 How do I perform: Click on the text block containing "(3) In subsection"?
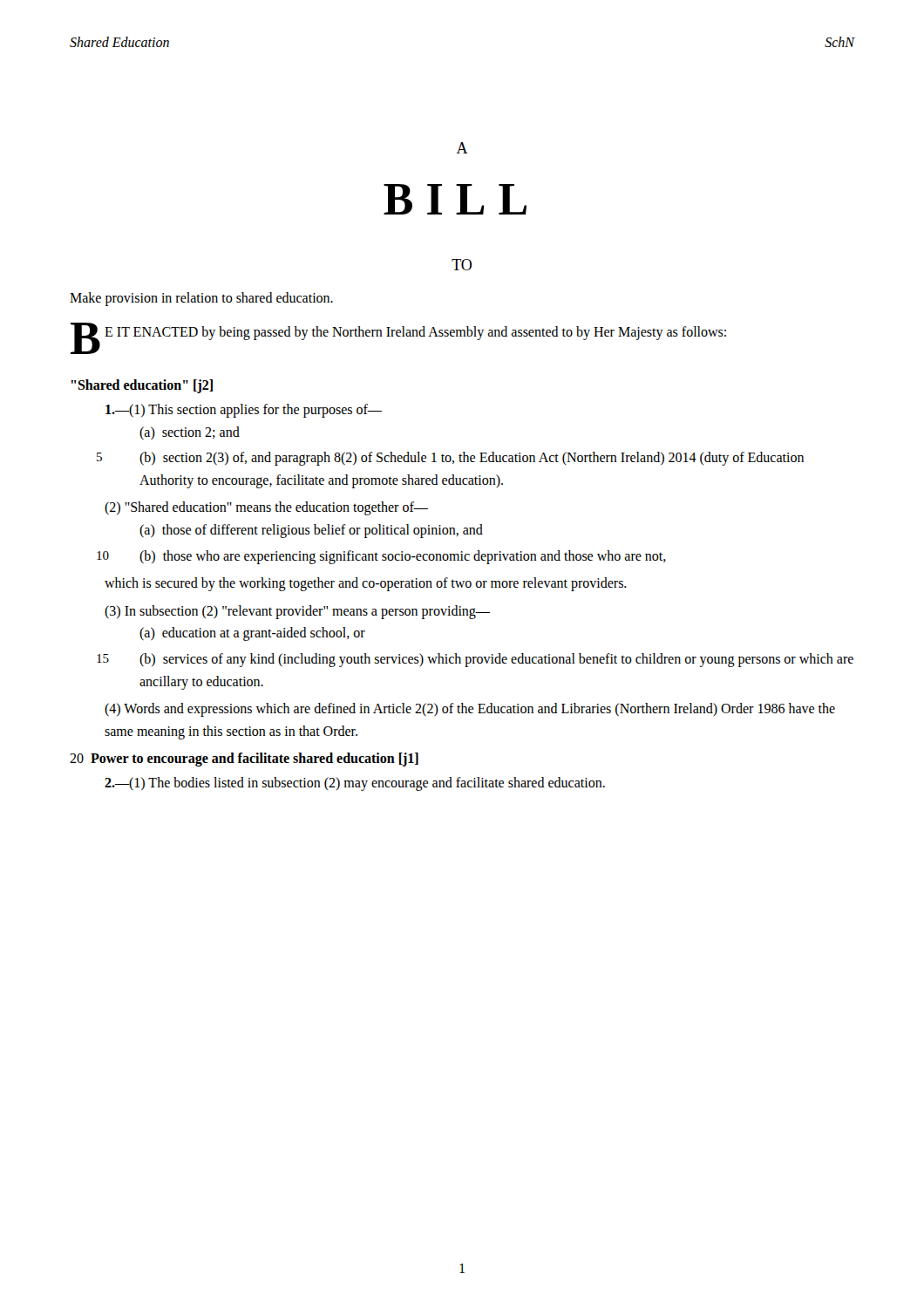(297, 611)
